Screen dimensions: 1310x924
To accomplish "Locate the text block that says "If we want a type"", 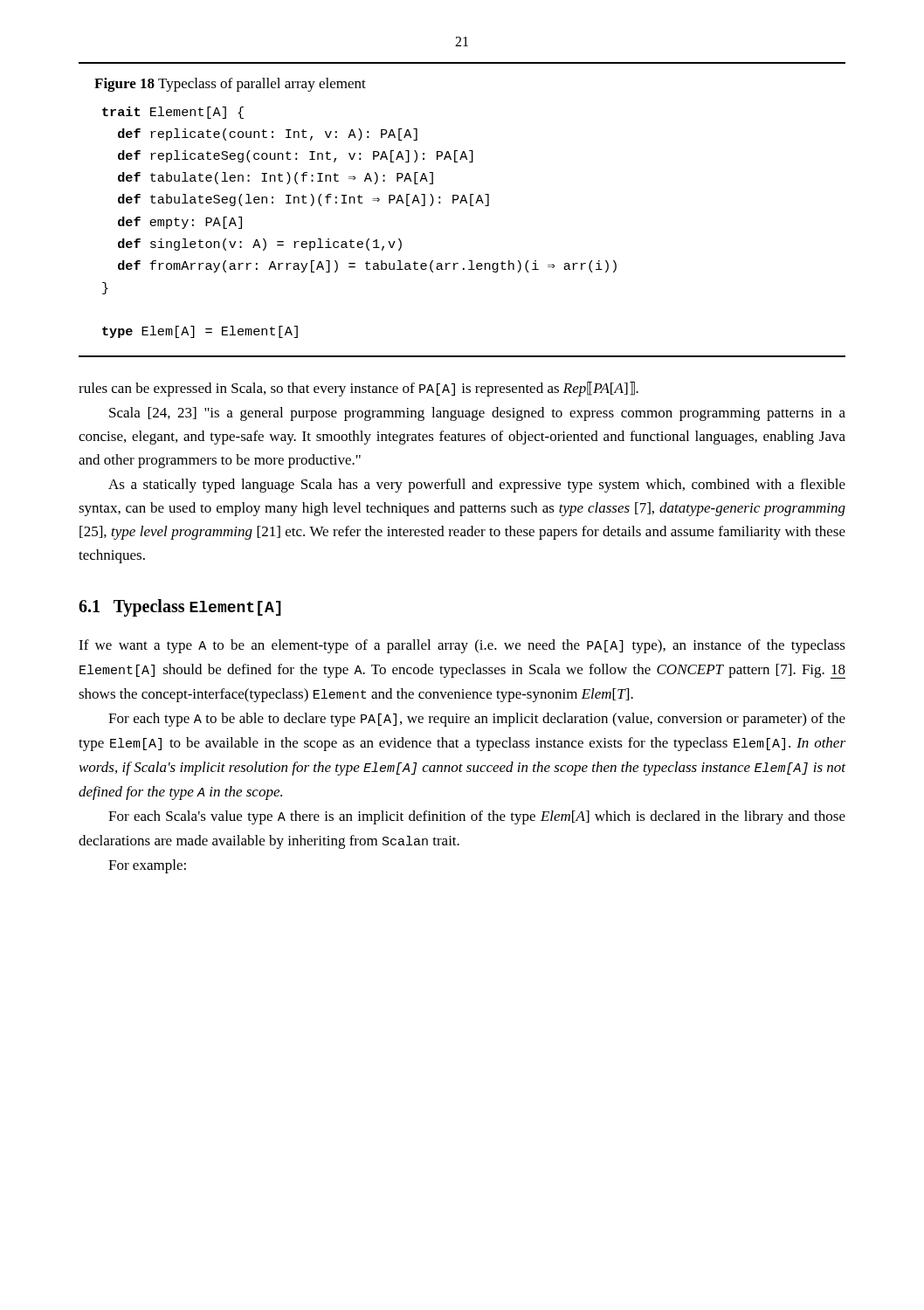I will [462, 670].
